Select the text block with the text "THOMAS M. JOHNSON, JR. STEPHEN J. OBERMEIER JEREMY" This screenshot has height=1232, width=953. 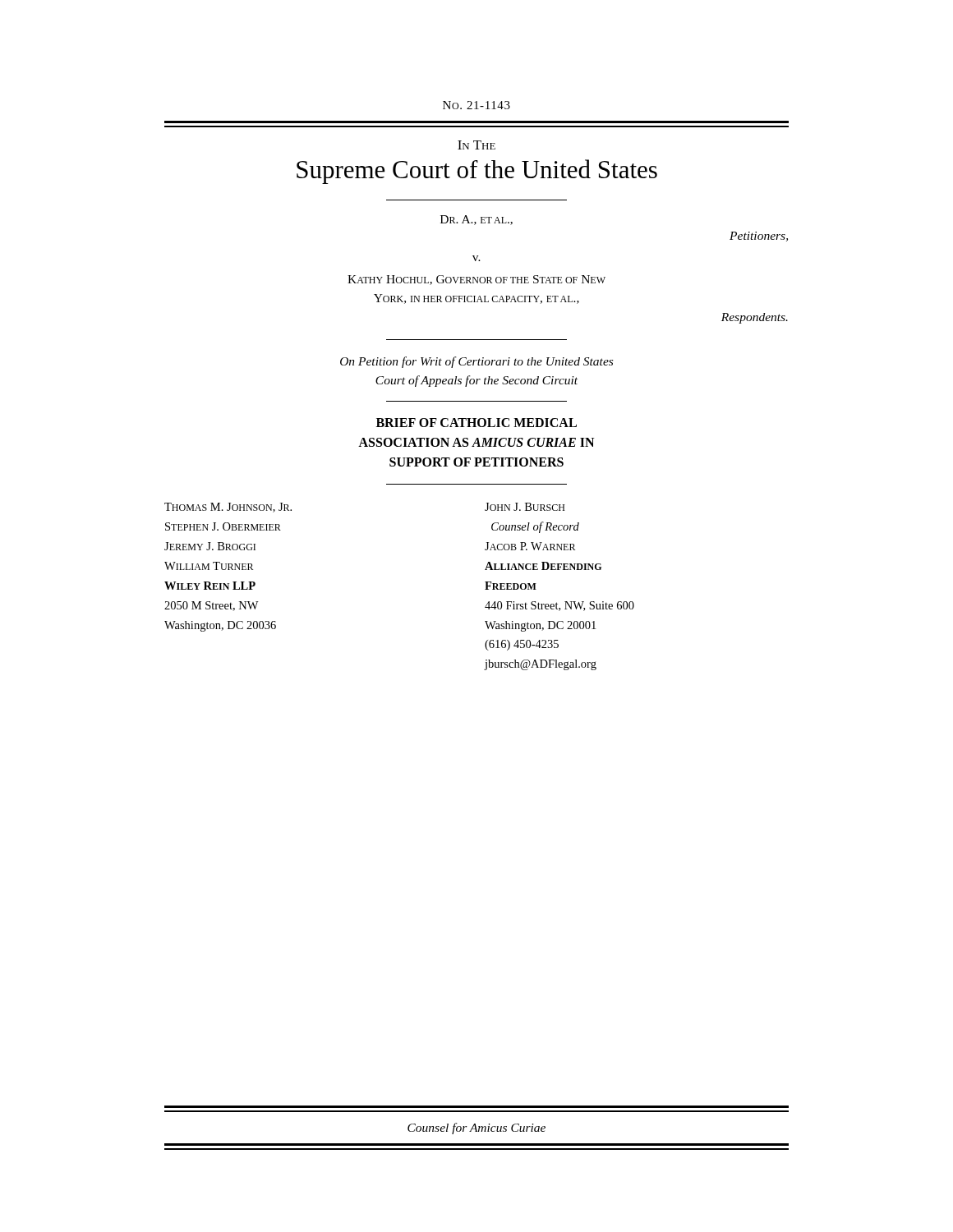[x=476, y=586]
